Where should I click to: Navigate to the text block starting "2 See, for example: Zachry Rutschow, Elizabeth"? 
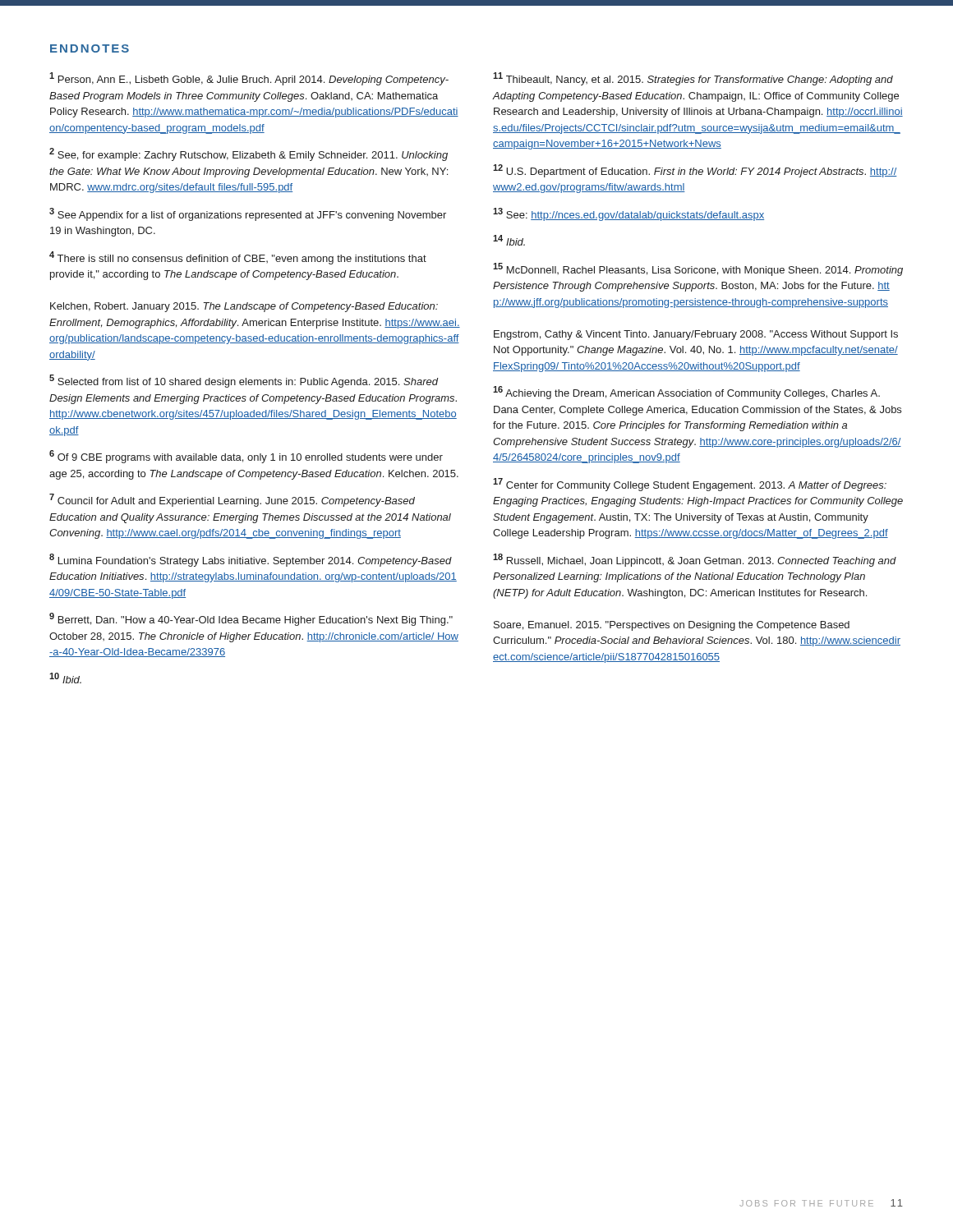coord(249,170)
